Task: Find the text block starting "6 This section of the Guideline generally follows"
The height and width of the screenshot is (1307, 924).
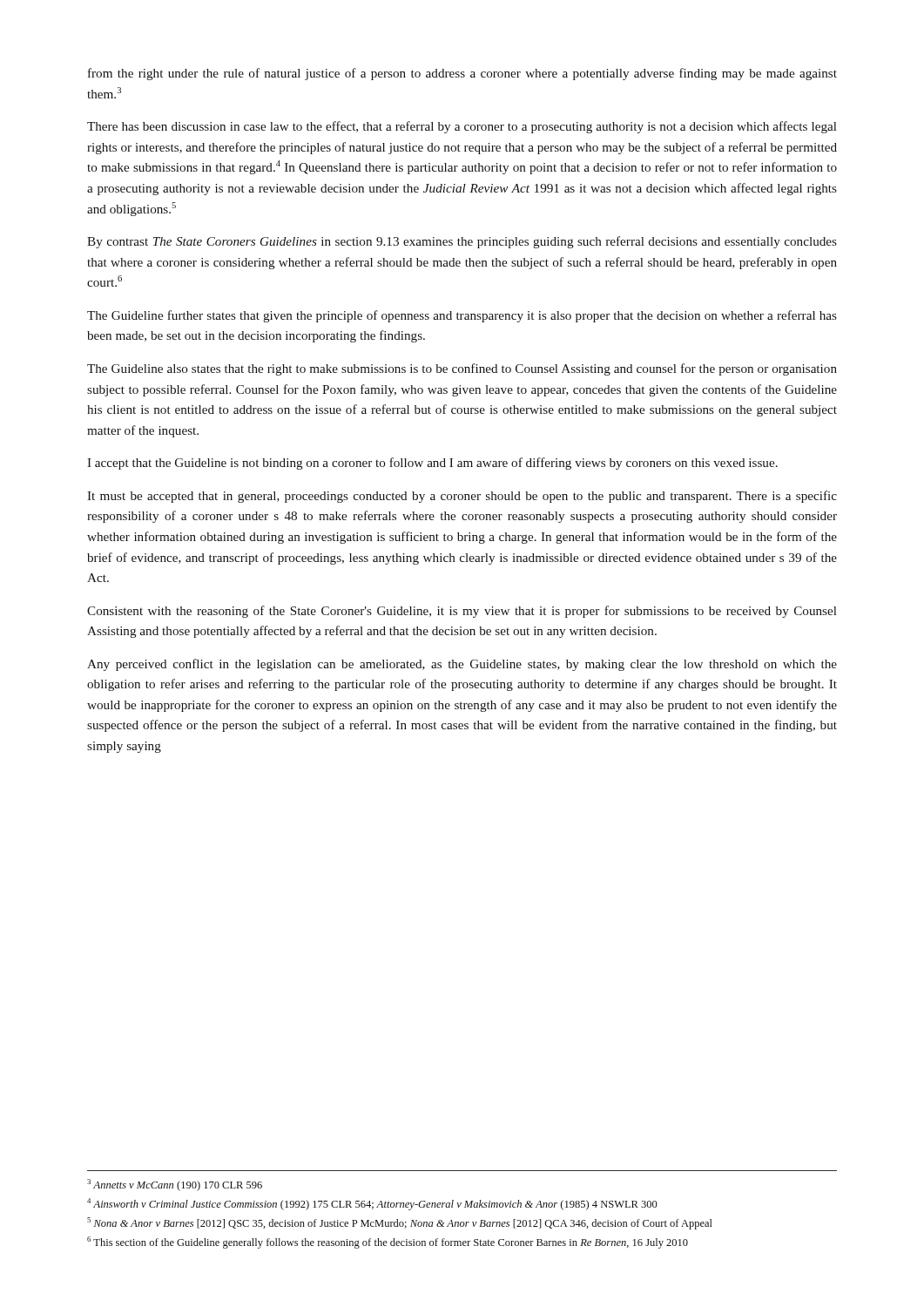Action: point(388,1242)
